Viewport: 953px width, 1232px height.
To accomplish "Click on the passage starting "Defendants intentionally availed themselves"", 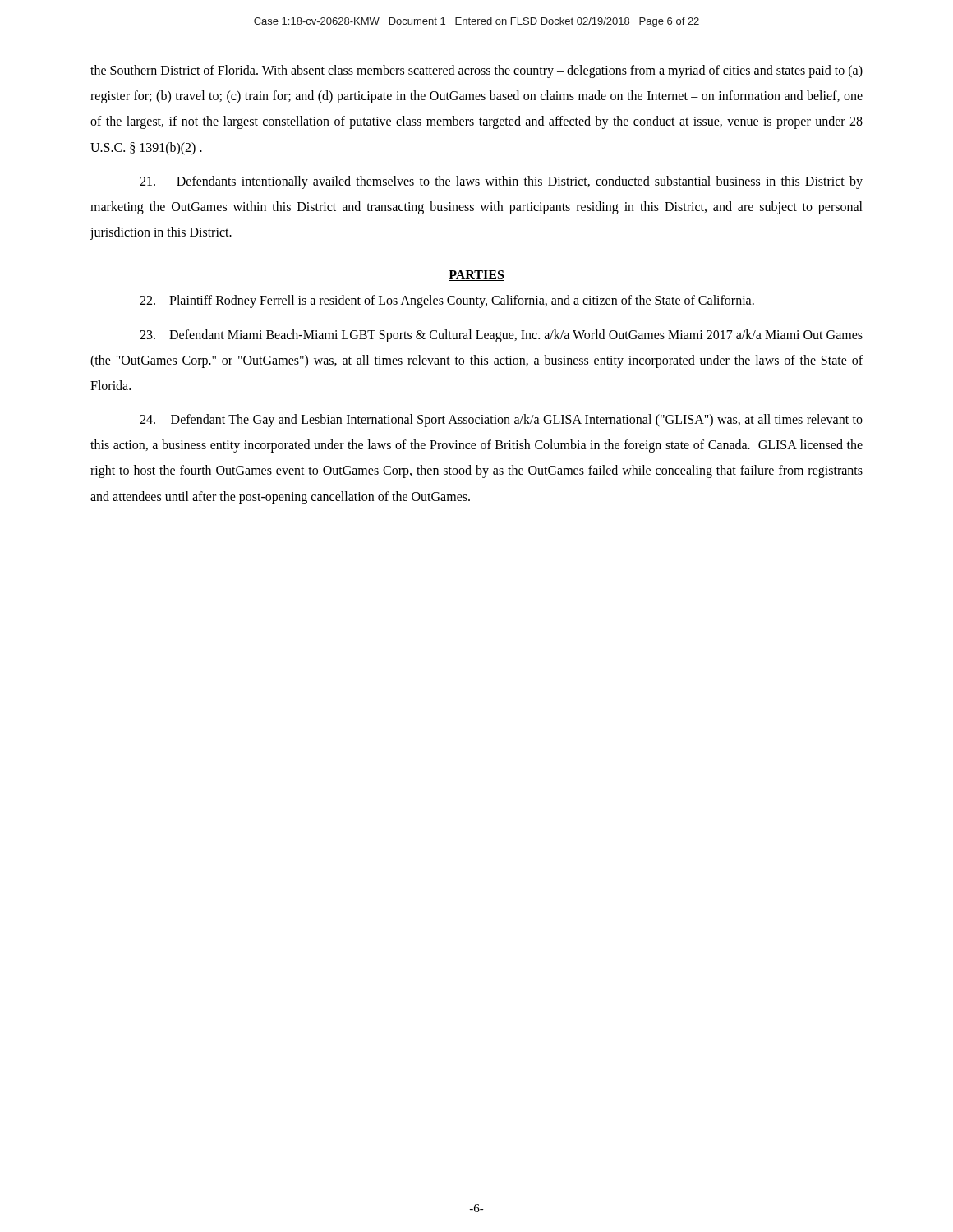I will pos(476,207).
